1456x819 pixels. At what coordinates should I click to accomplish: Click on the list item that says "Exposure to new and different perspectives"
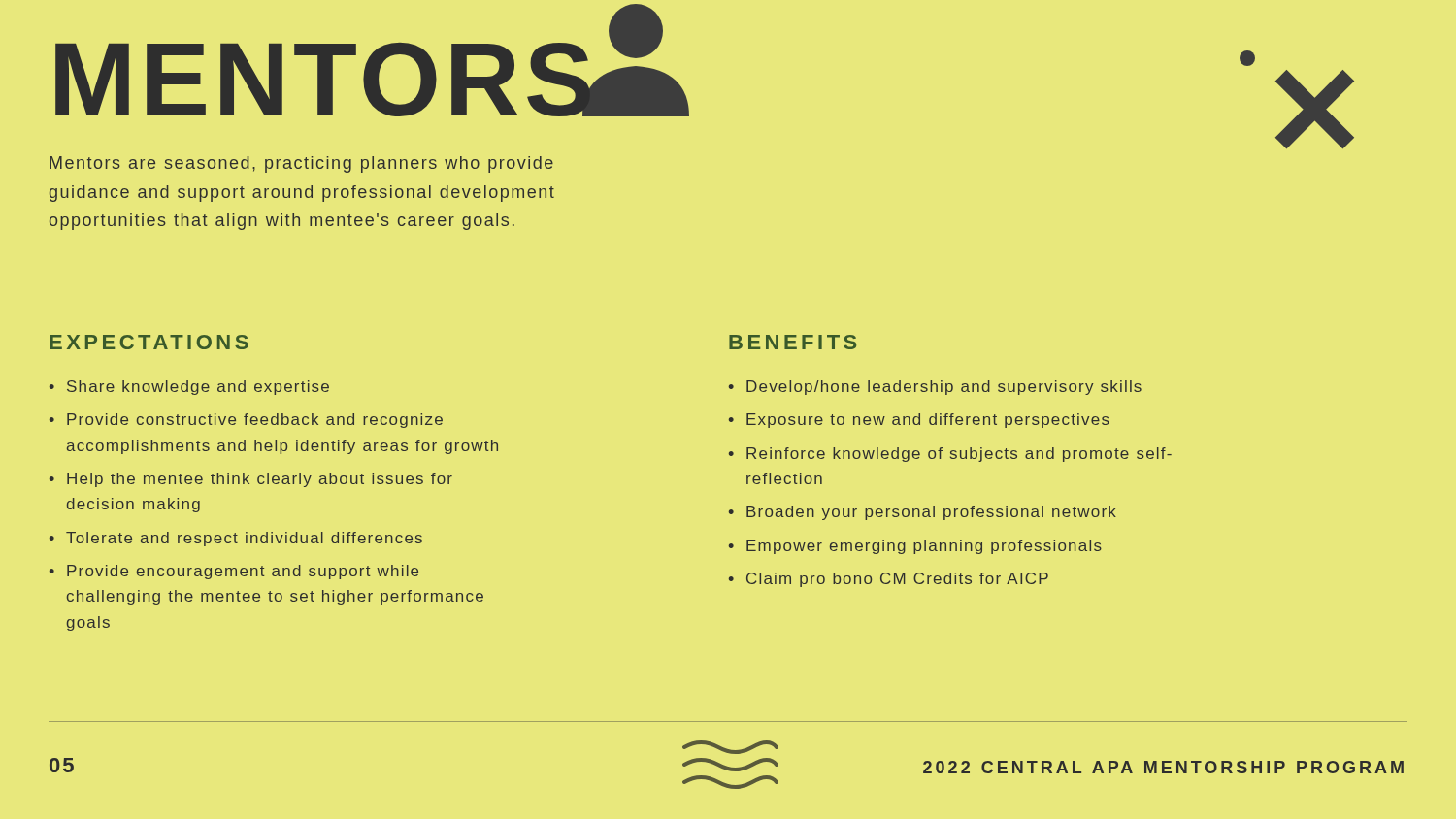(x=928, y=420)
